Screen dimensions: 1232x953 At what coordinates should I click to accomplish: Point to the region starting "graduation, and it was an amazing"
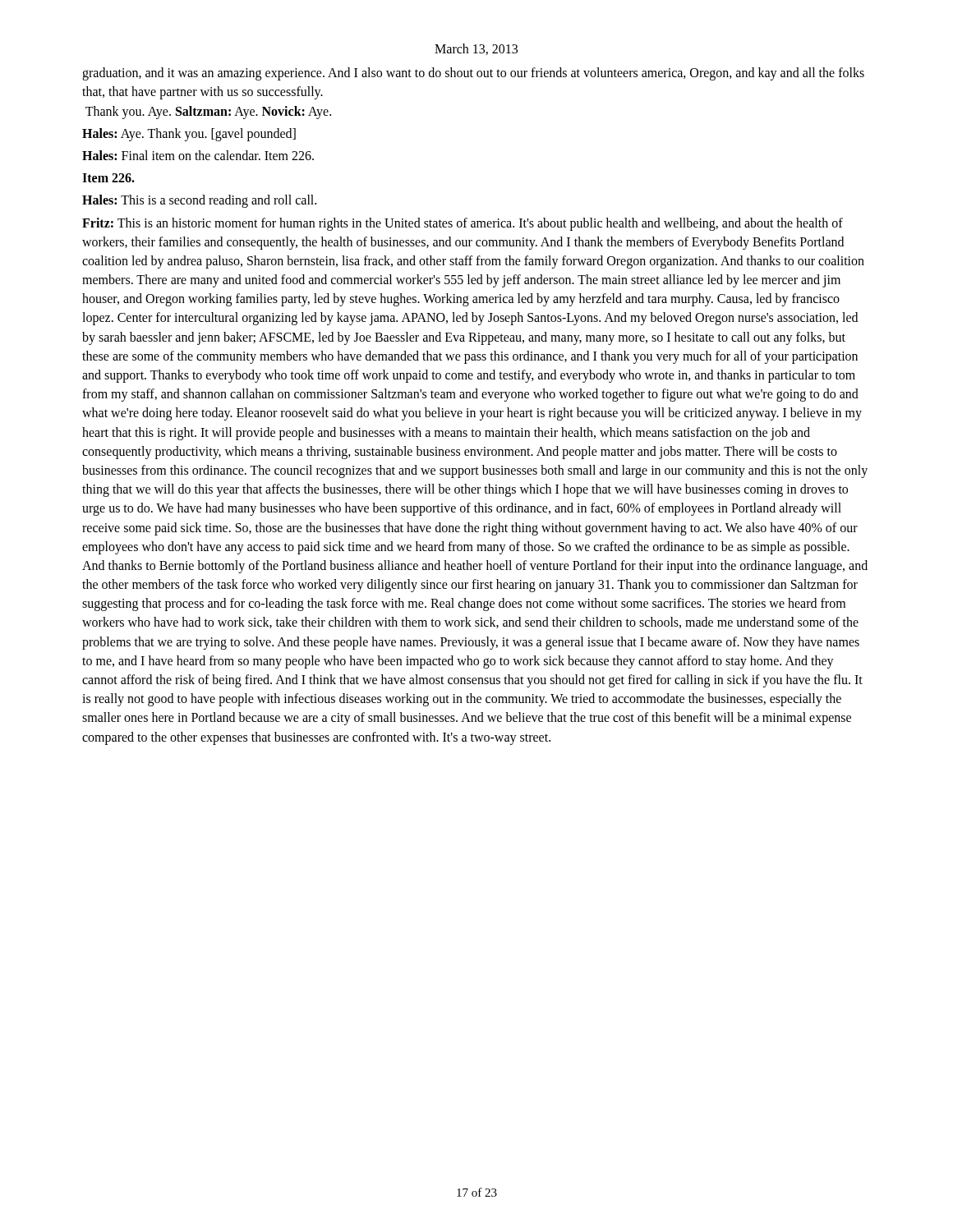[x=473, y=74]
